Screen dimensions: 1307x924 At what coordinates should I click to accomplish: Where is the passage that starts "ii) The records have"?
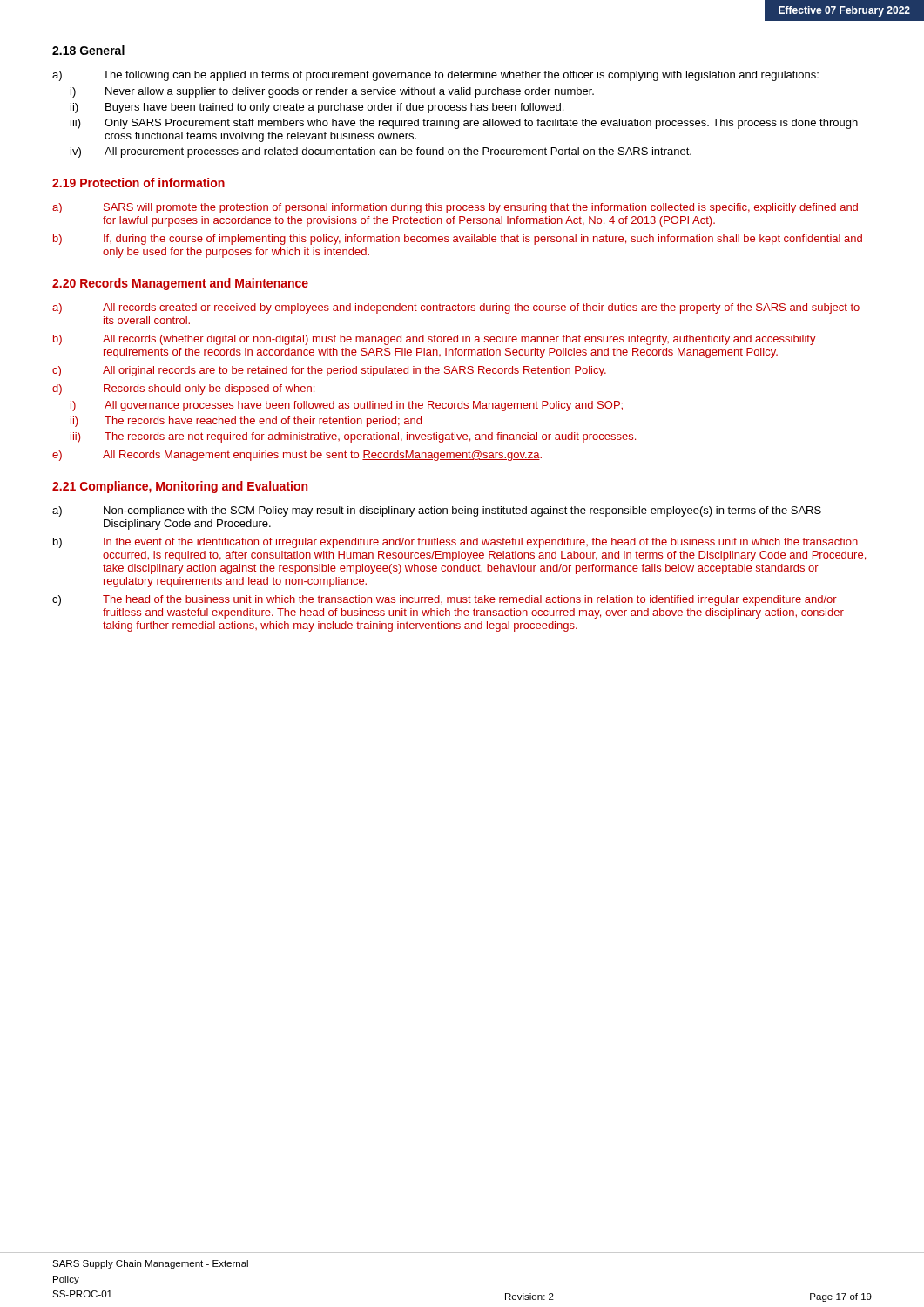(246, 422)
